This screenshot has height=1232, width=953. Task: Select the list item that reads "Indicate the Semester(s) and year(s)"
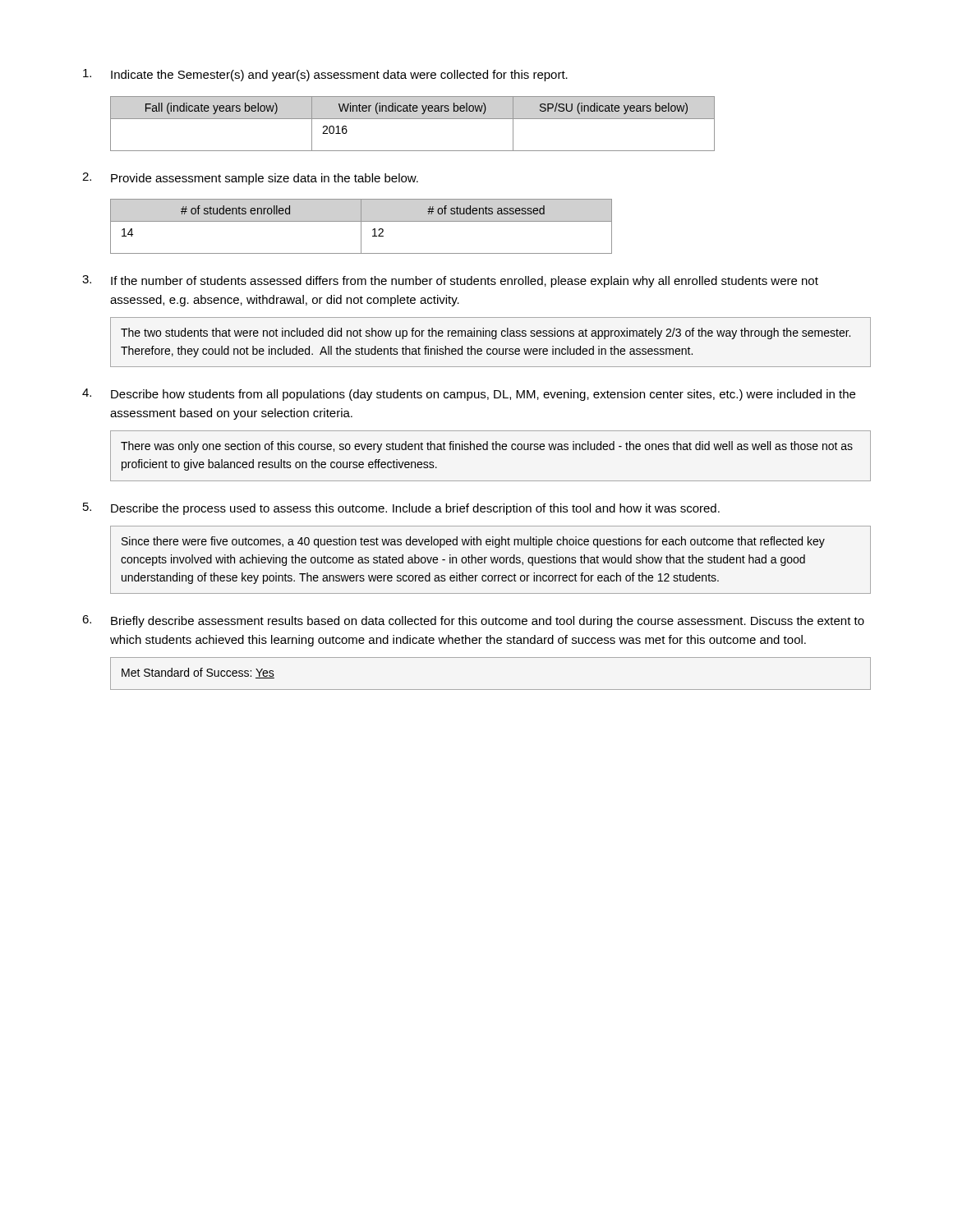(x=476, y=75)
